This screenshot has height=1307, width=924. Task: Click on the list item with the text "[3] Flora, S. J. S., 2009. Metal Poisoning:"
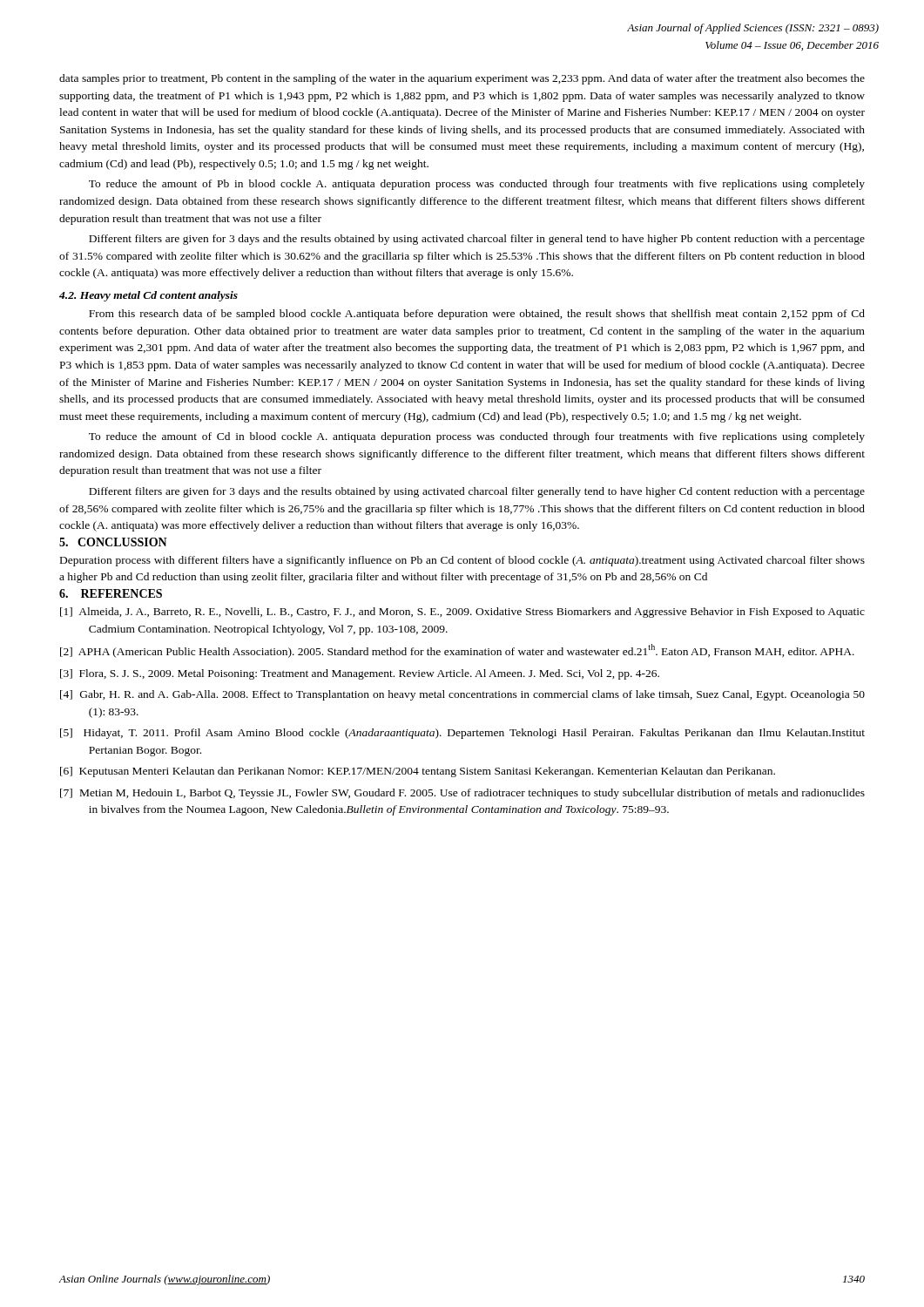tap(360, 673)
